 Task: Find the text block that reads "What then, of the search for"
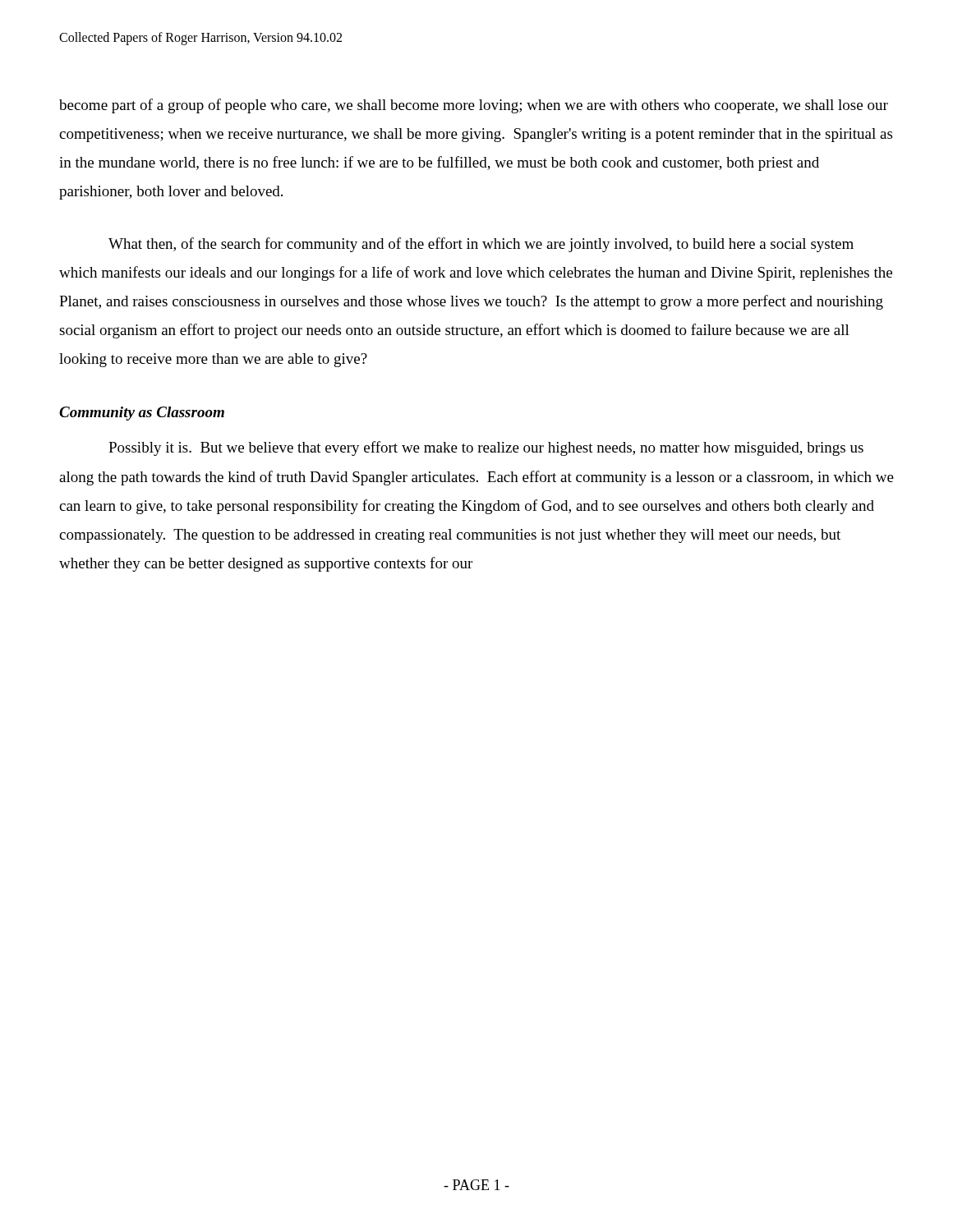[476, 301]
